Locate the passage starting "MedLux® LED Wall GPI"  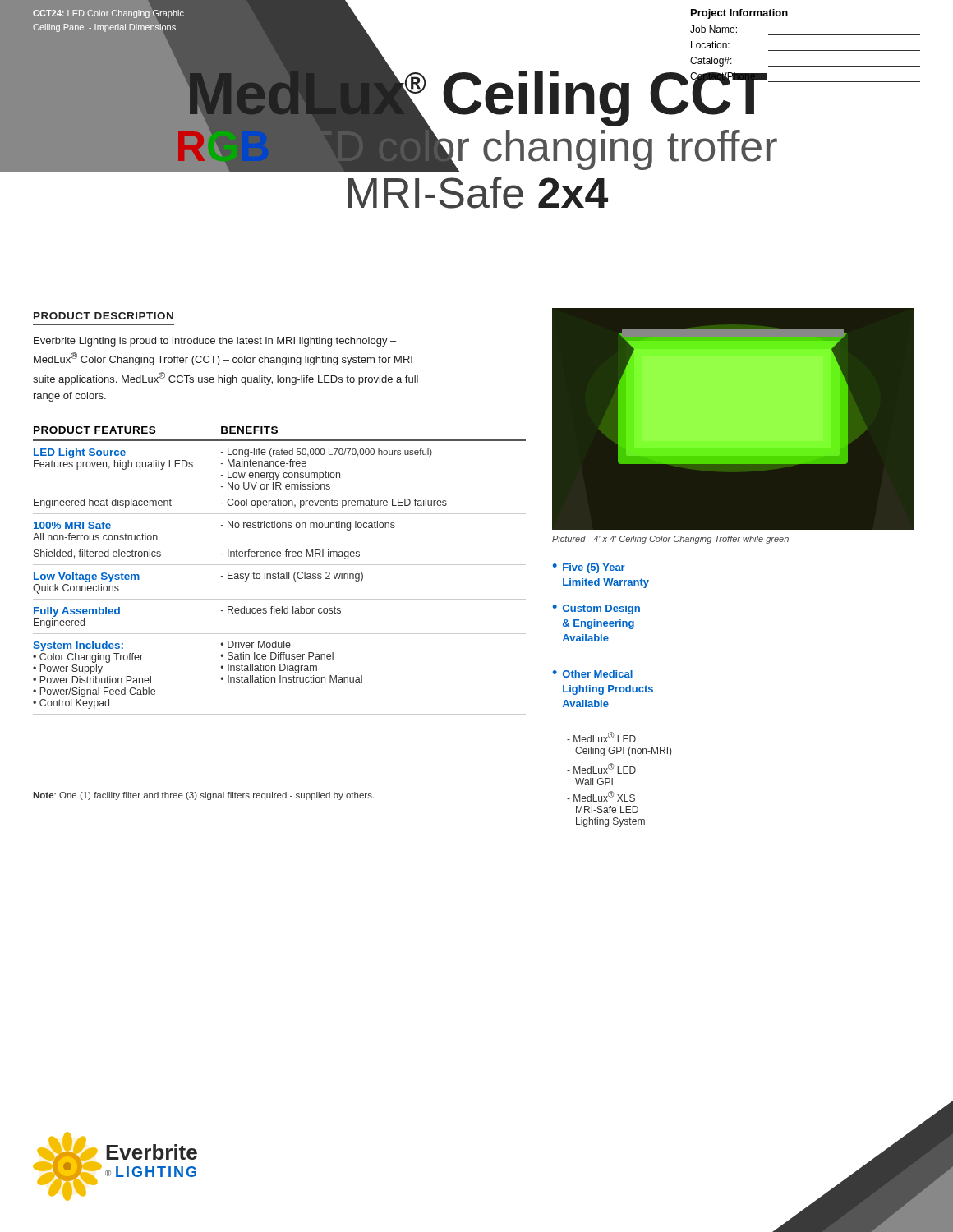pyautogui.click(x=601, y=768)
